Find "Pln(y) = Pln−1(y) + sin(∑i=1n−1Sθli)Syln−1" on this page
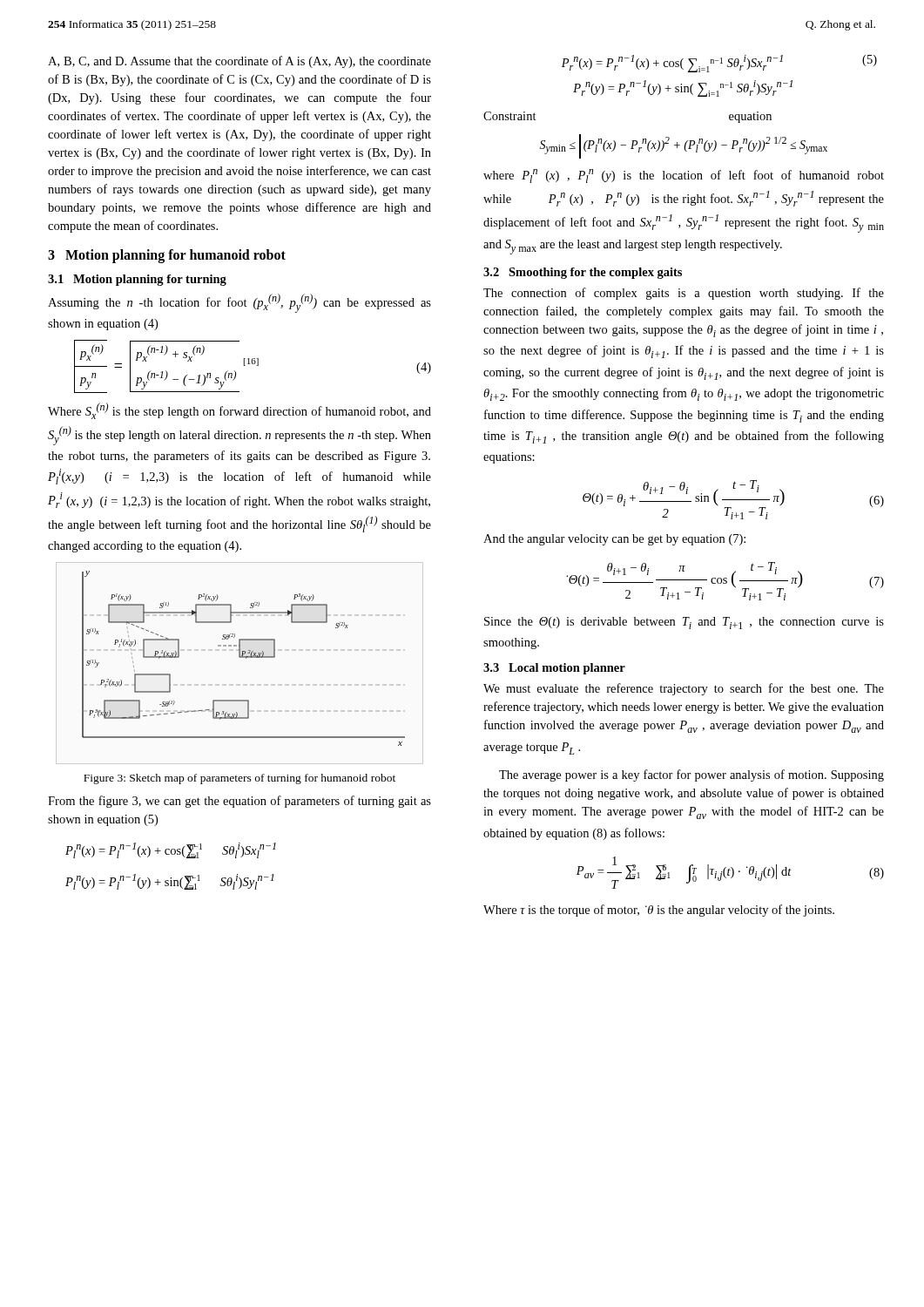 [170, 881]
